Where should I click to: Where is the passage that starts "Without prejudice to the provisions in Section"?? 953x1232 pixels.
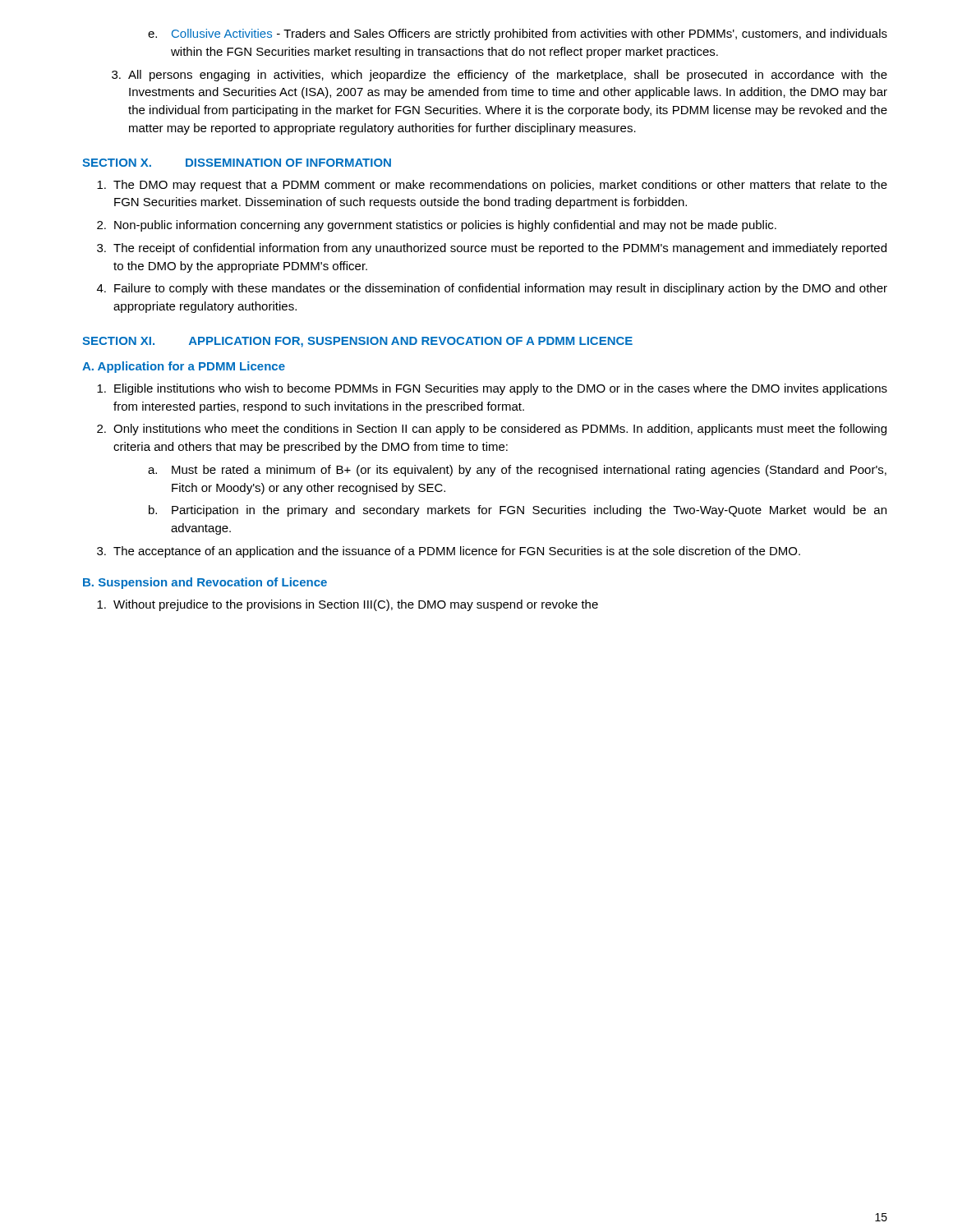[x=485, y=604]
